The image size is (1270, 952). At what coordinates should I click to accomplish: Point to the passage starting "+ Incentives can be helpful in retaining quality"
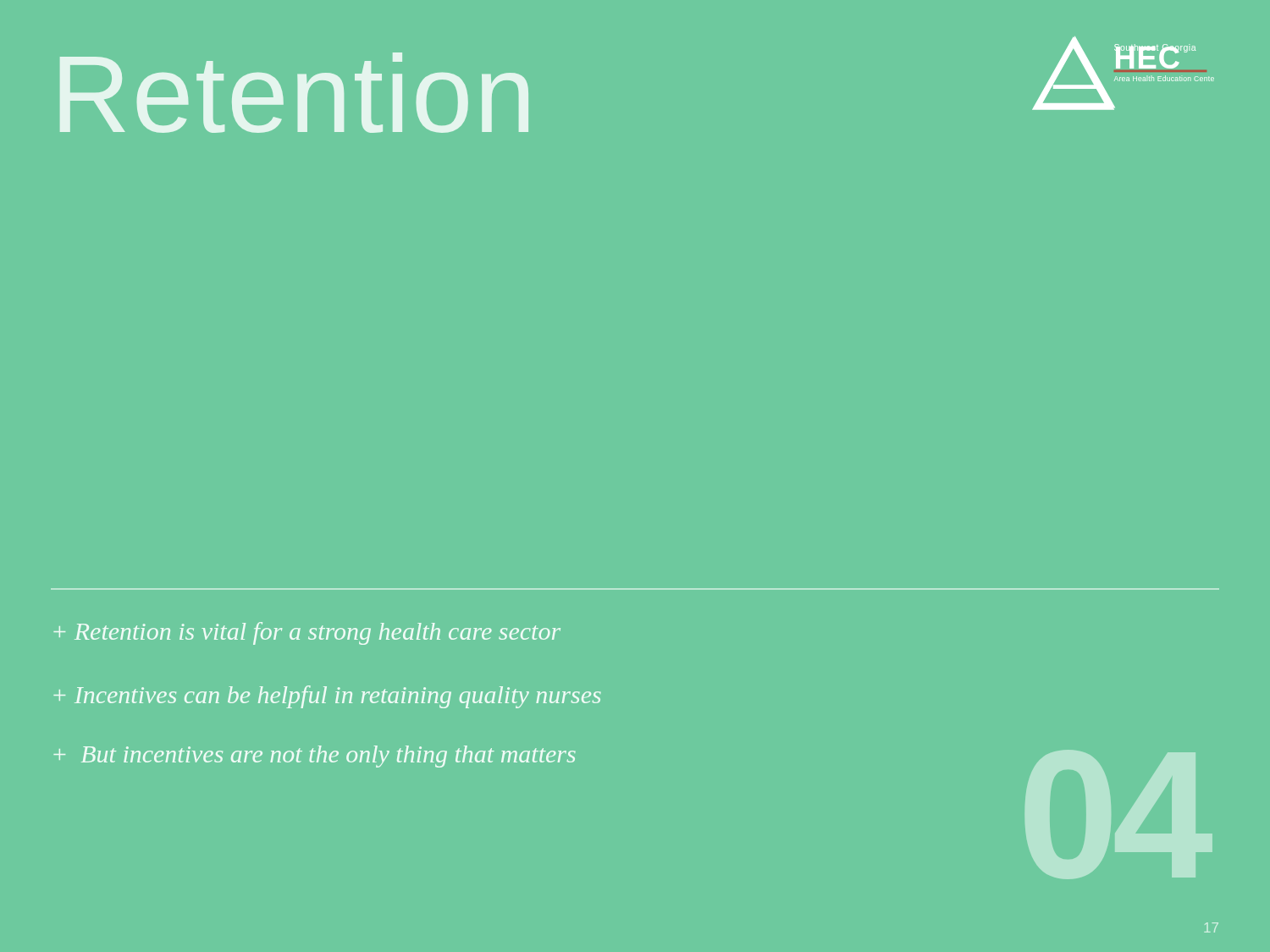pyautogui.click(x=326, y=694)
